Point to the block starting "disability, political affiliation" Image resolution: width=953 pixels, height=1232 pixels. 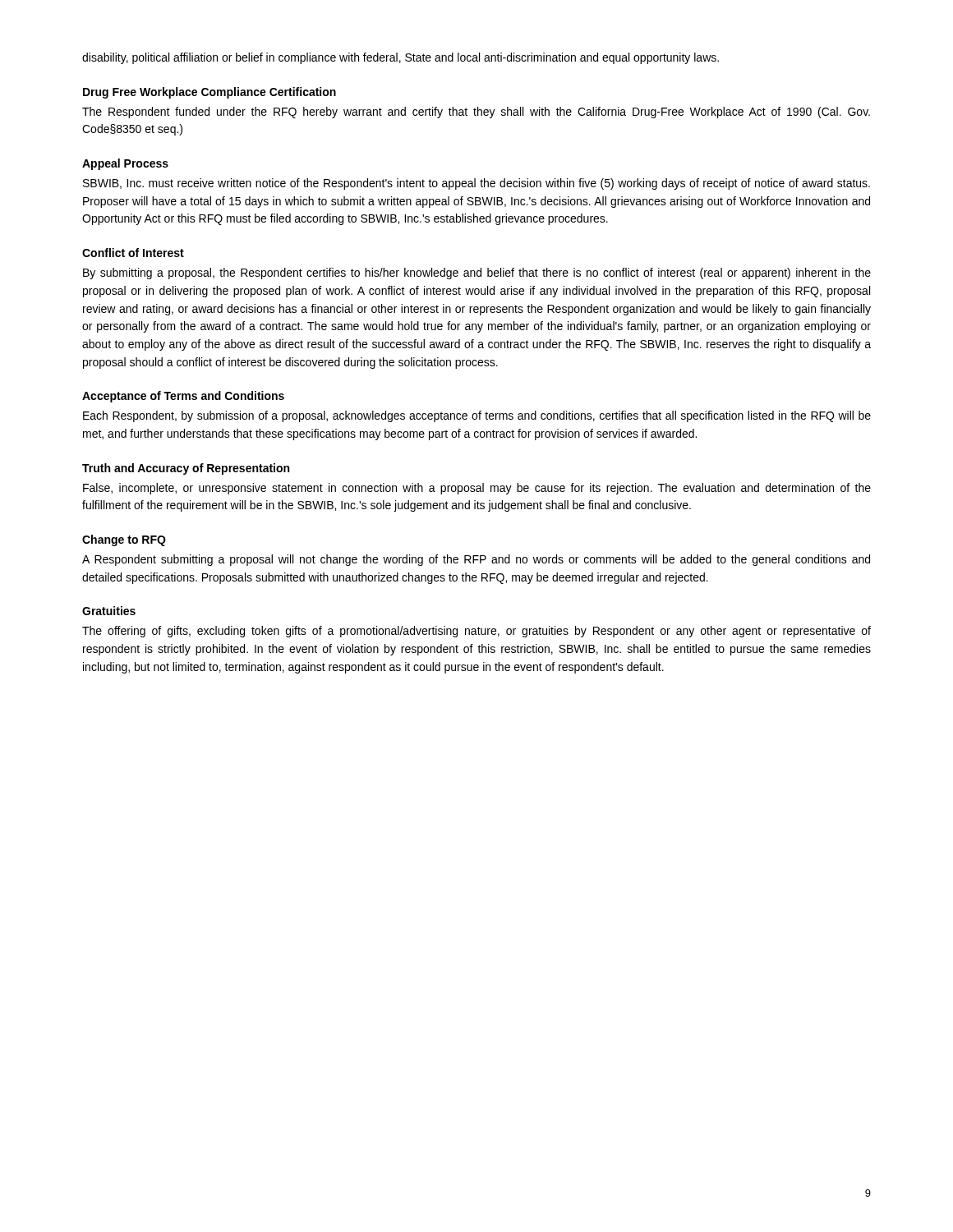click(x=401, y=57)
